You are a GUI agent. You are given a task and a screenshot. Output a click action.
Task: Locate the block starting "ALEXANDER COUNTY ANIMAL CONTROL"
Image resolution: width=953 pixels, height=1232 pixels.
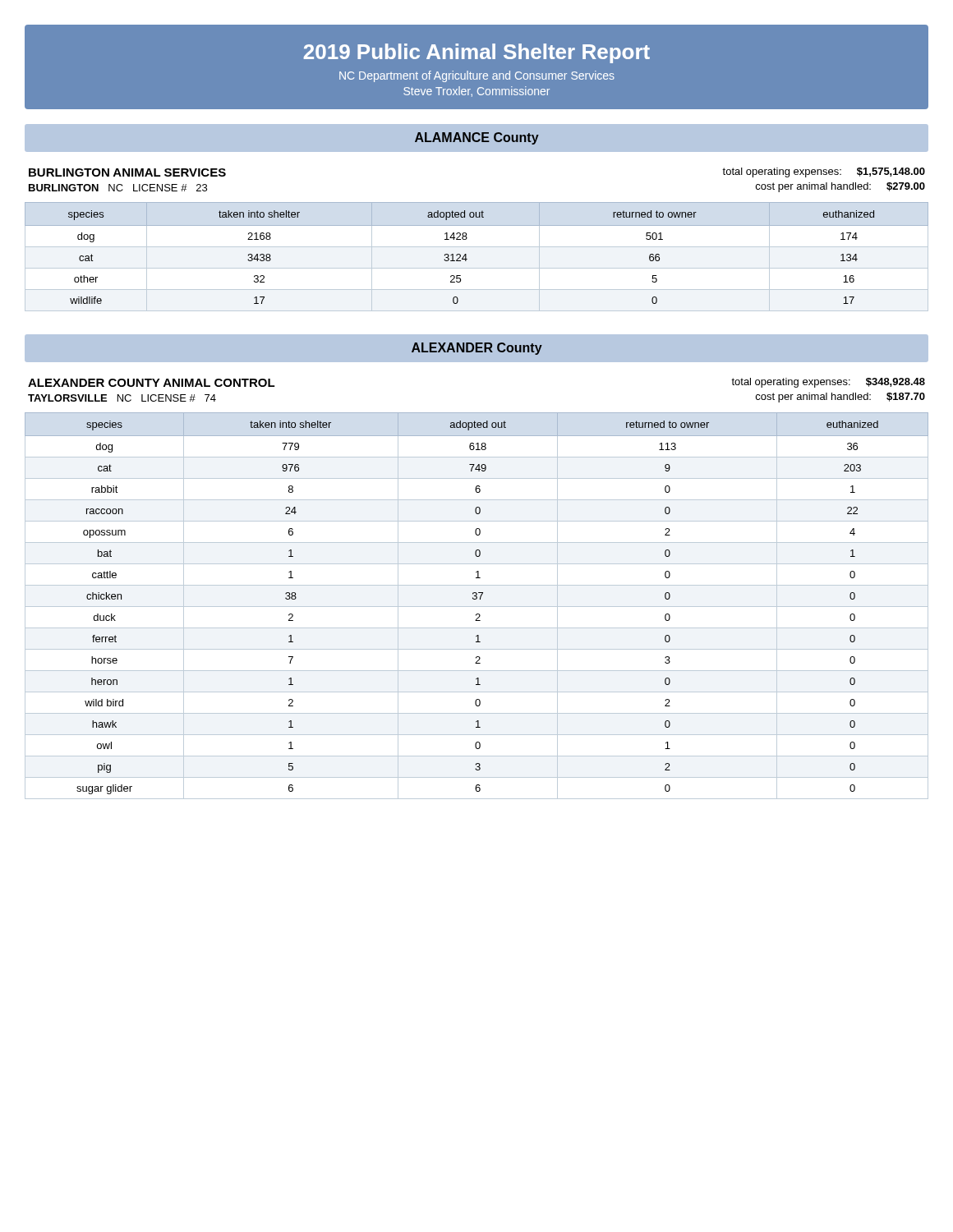point(154,382)
